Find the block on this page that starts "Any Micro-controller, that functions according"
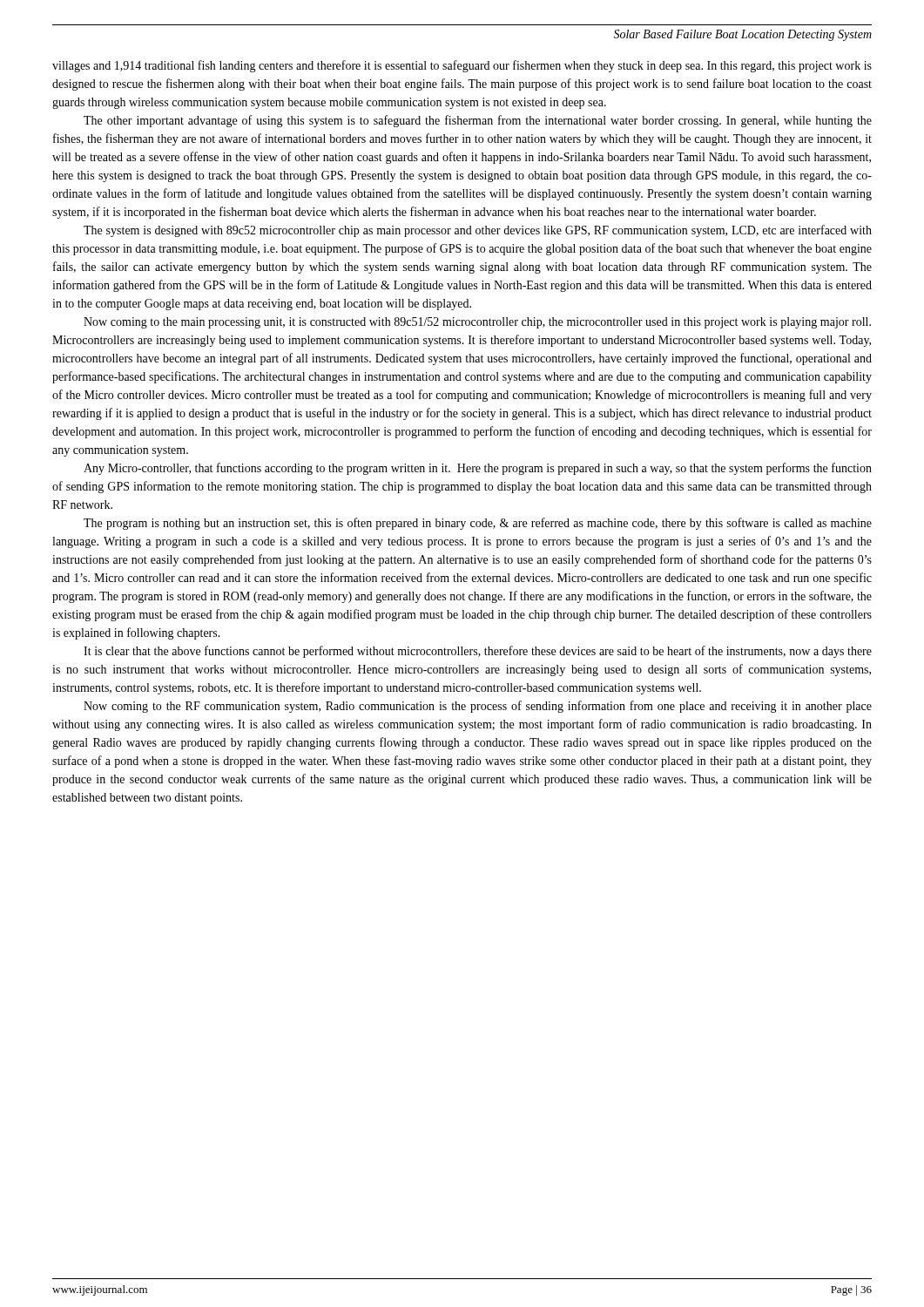The image size is (924, 1307). tap(462, 487)
